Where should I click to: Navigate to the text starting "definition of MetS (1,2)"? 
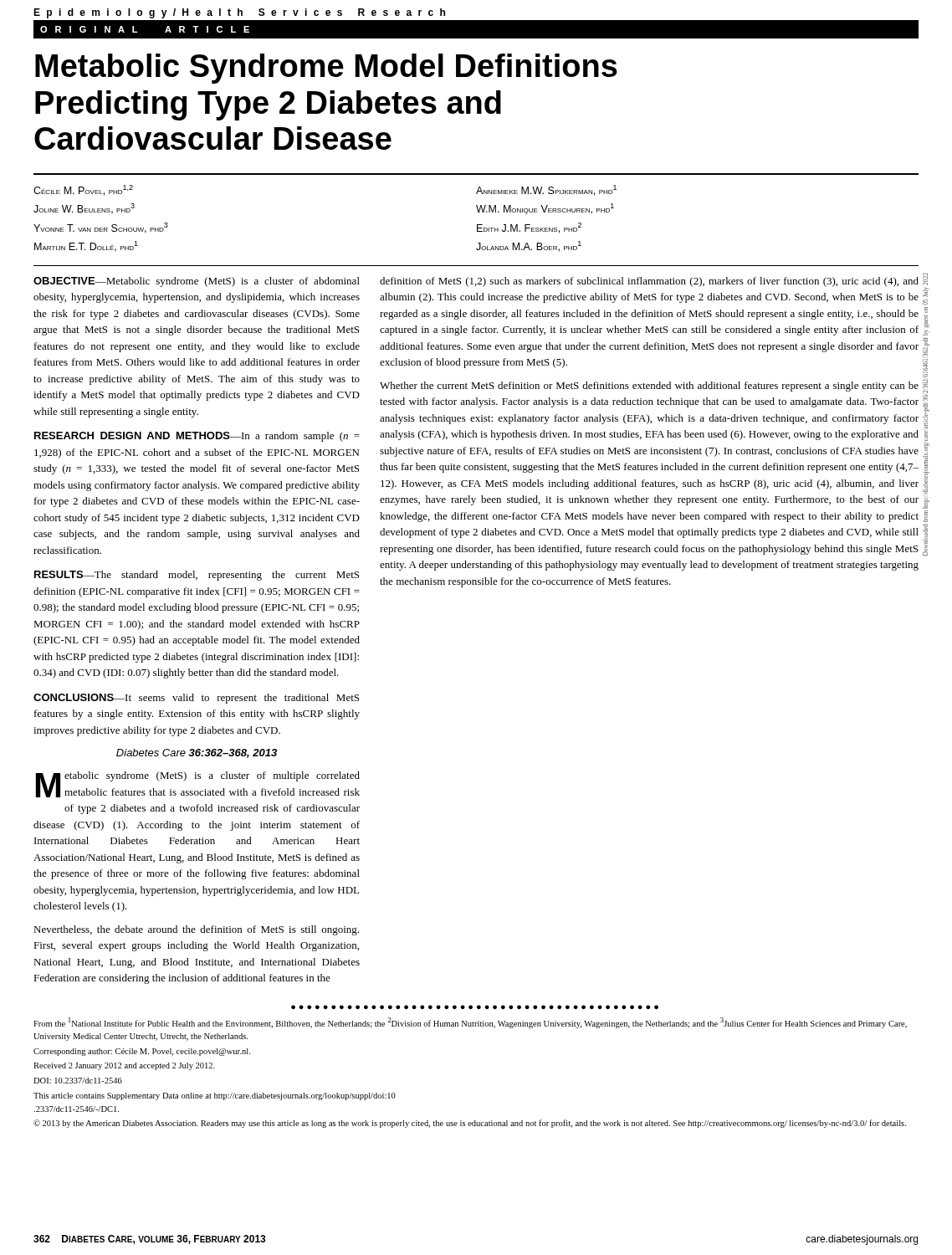[x=649, y=431]
